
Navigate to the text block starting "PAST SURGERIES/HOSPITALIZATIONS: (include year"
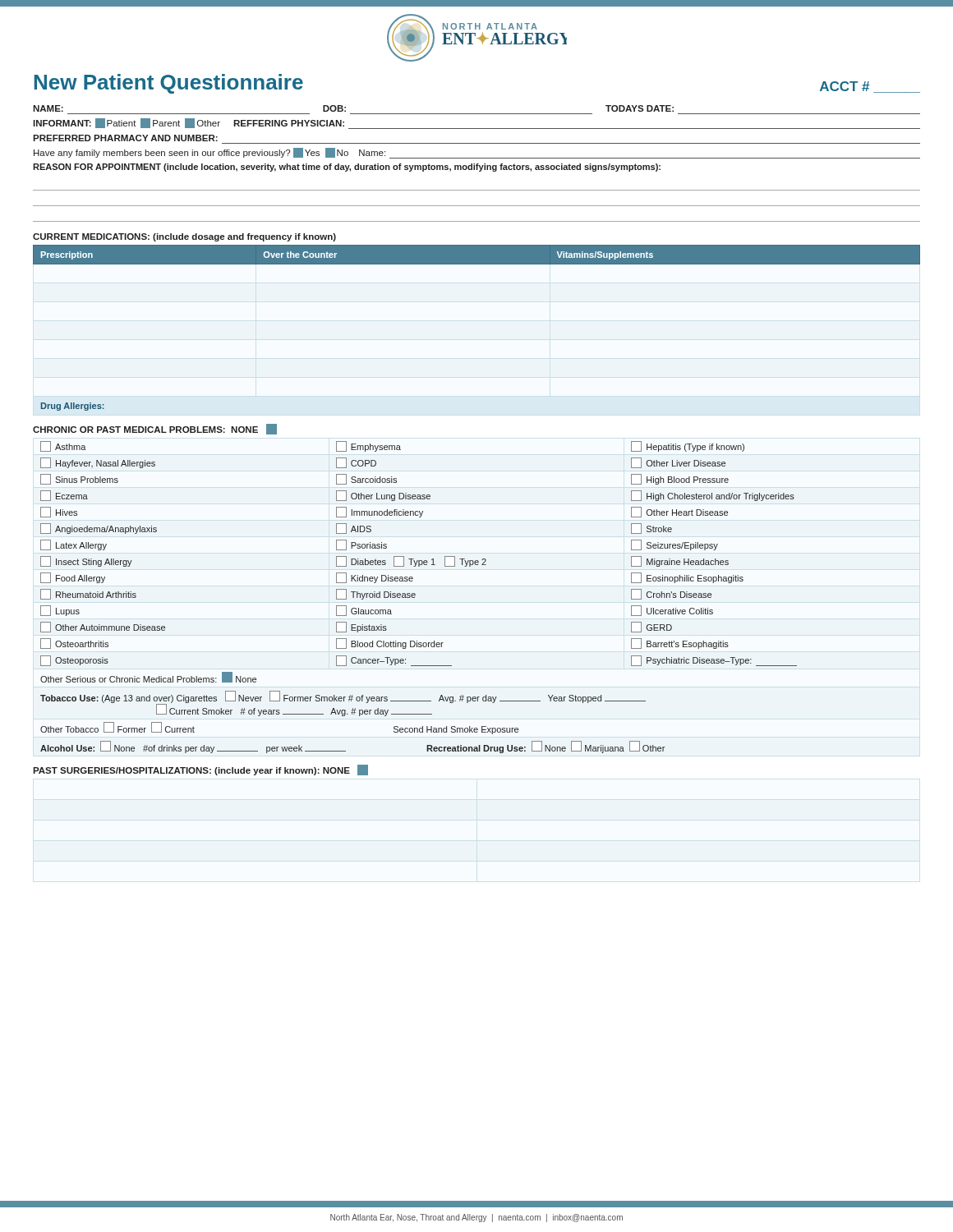201,770
